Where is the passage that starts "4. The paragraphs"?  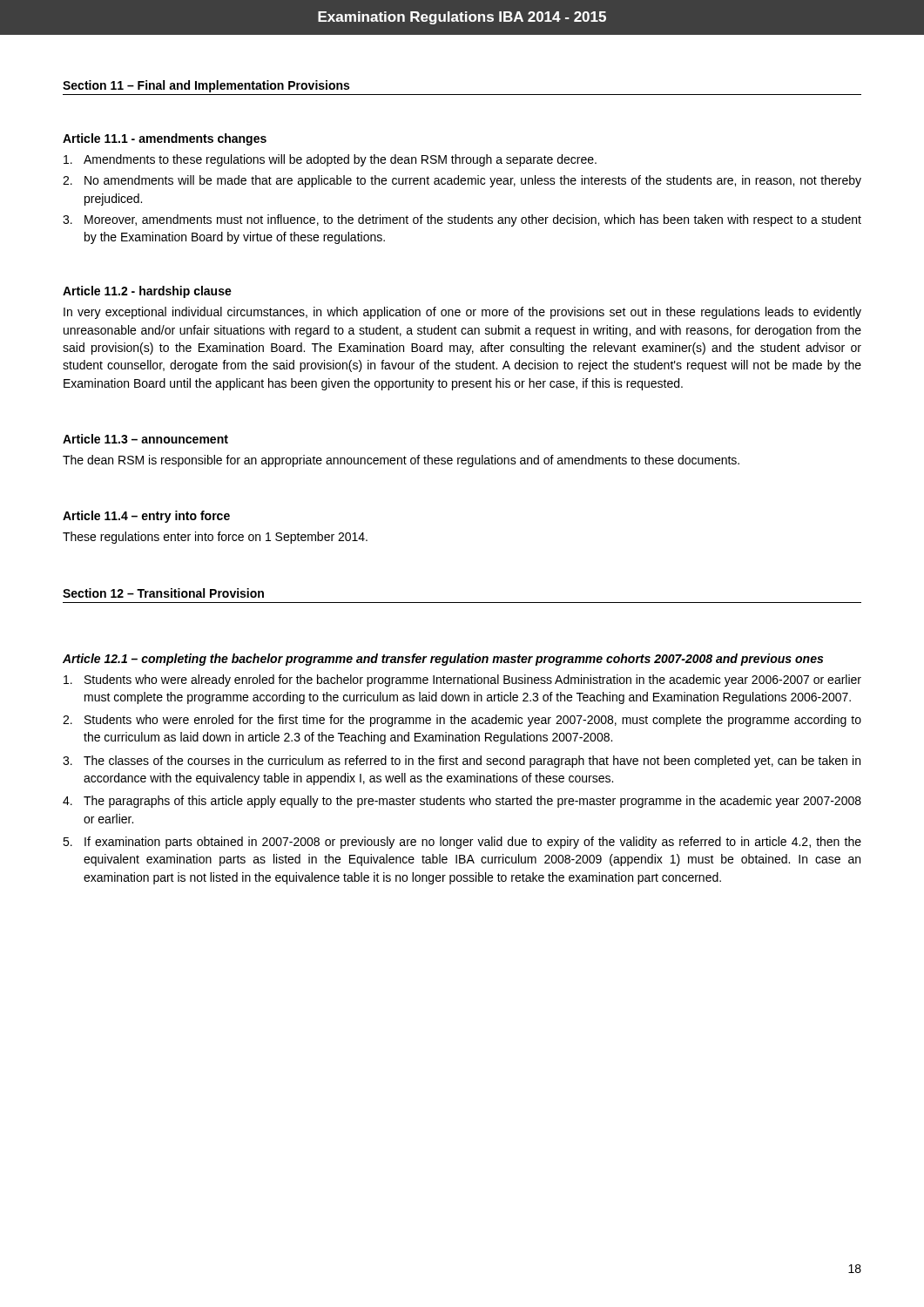pyautogui.click(x=462, y=810)
